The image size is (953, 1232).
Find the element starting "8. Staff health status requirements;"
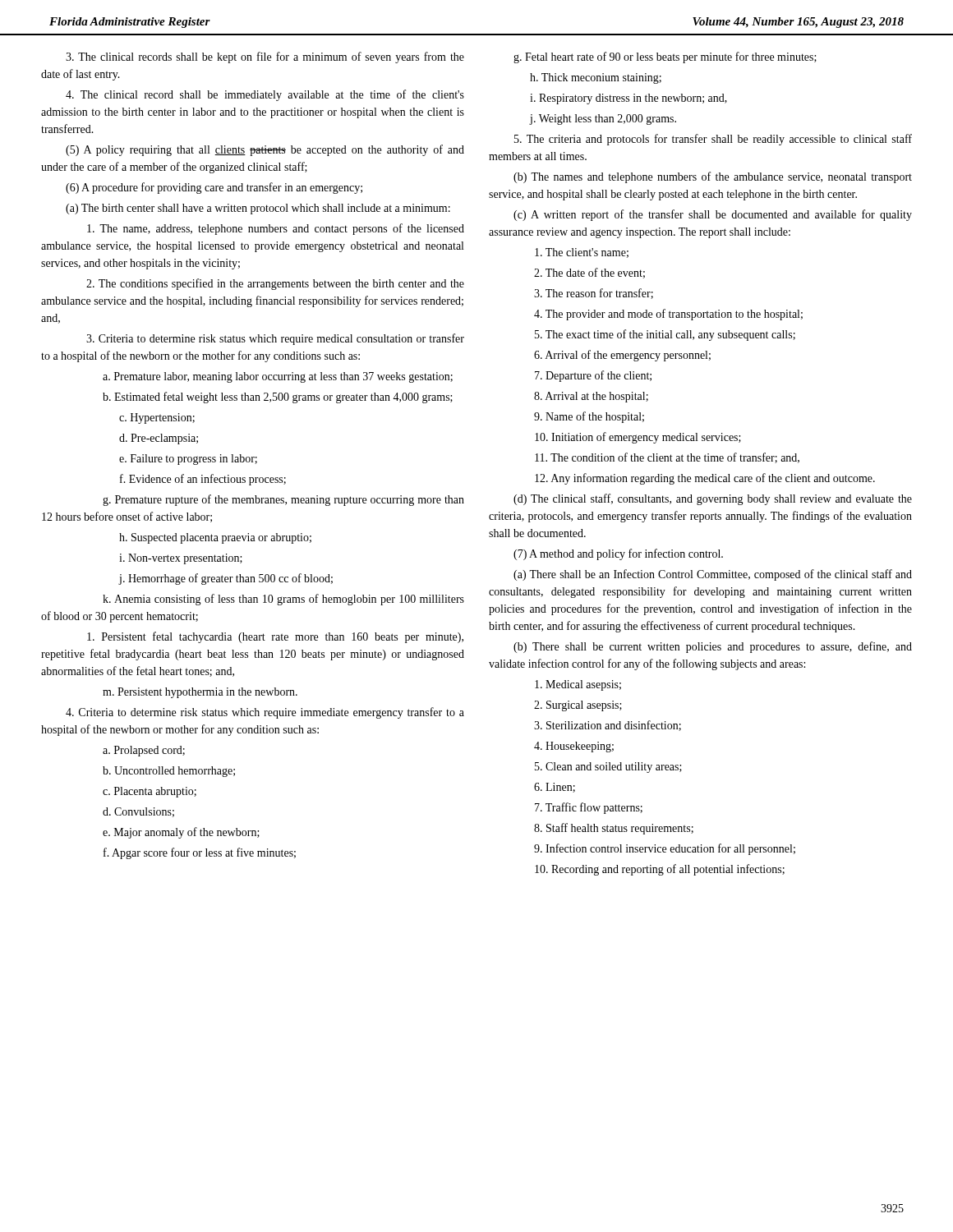pyautogui.click(x=700, y=828)
